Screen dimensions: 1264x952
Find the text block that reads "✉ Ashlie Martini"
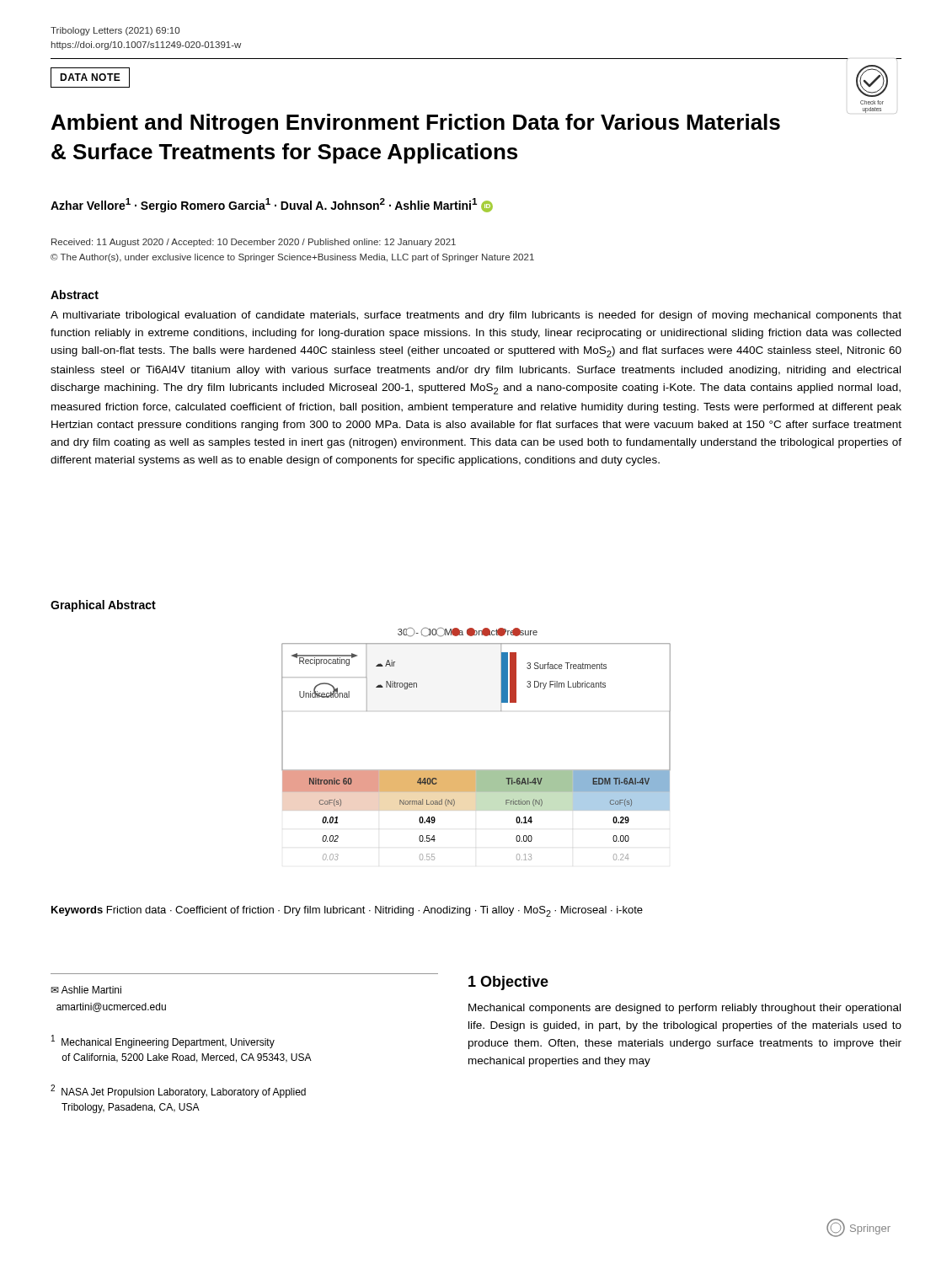pos(108,998)
